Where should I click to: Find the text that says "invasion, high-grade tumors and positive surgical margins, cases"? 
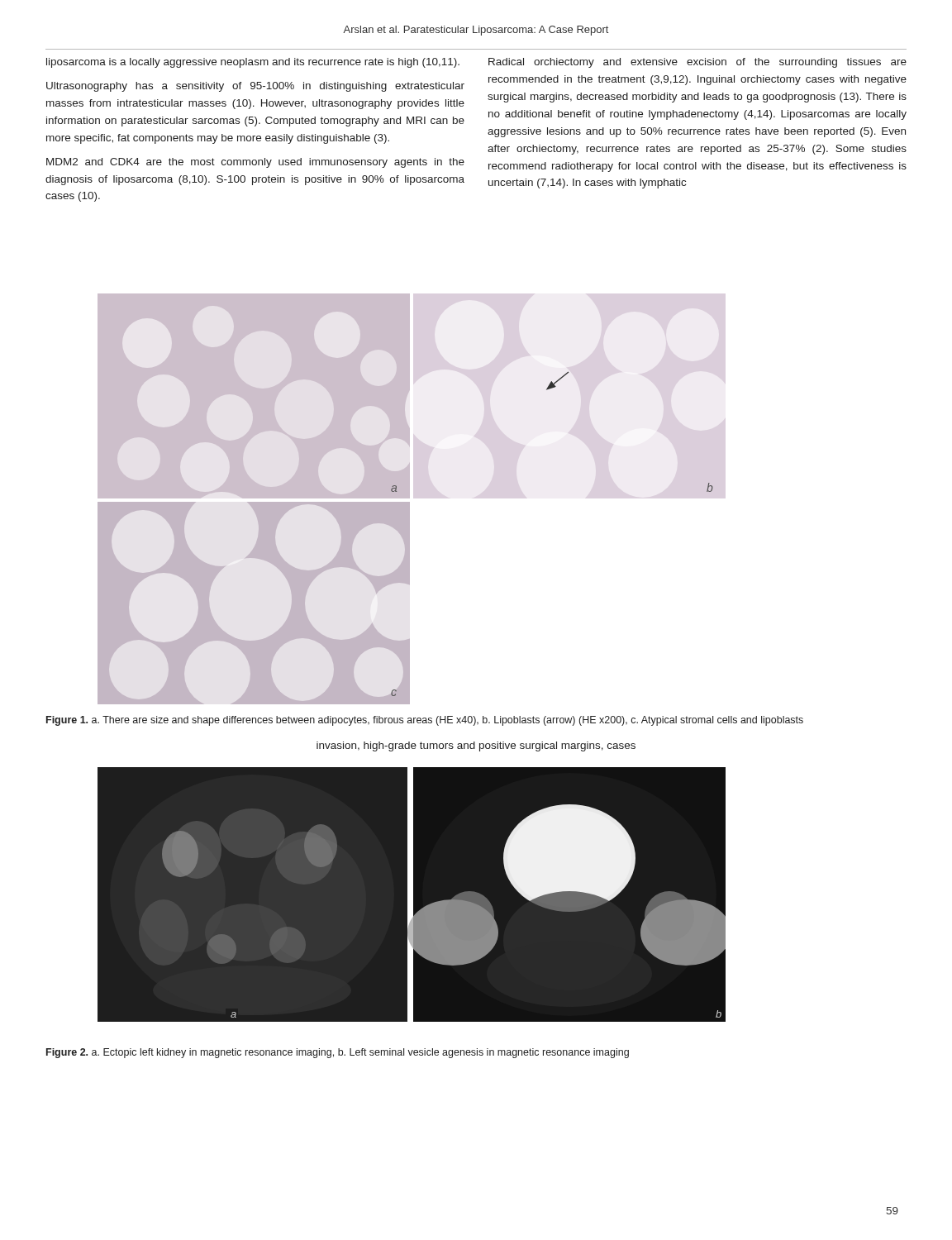(x=476, y=745)
